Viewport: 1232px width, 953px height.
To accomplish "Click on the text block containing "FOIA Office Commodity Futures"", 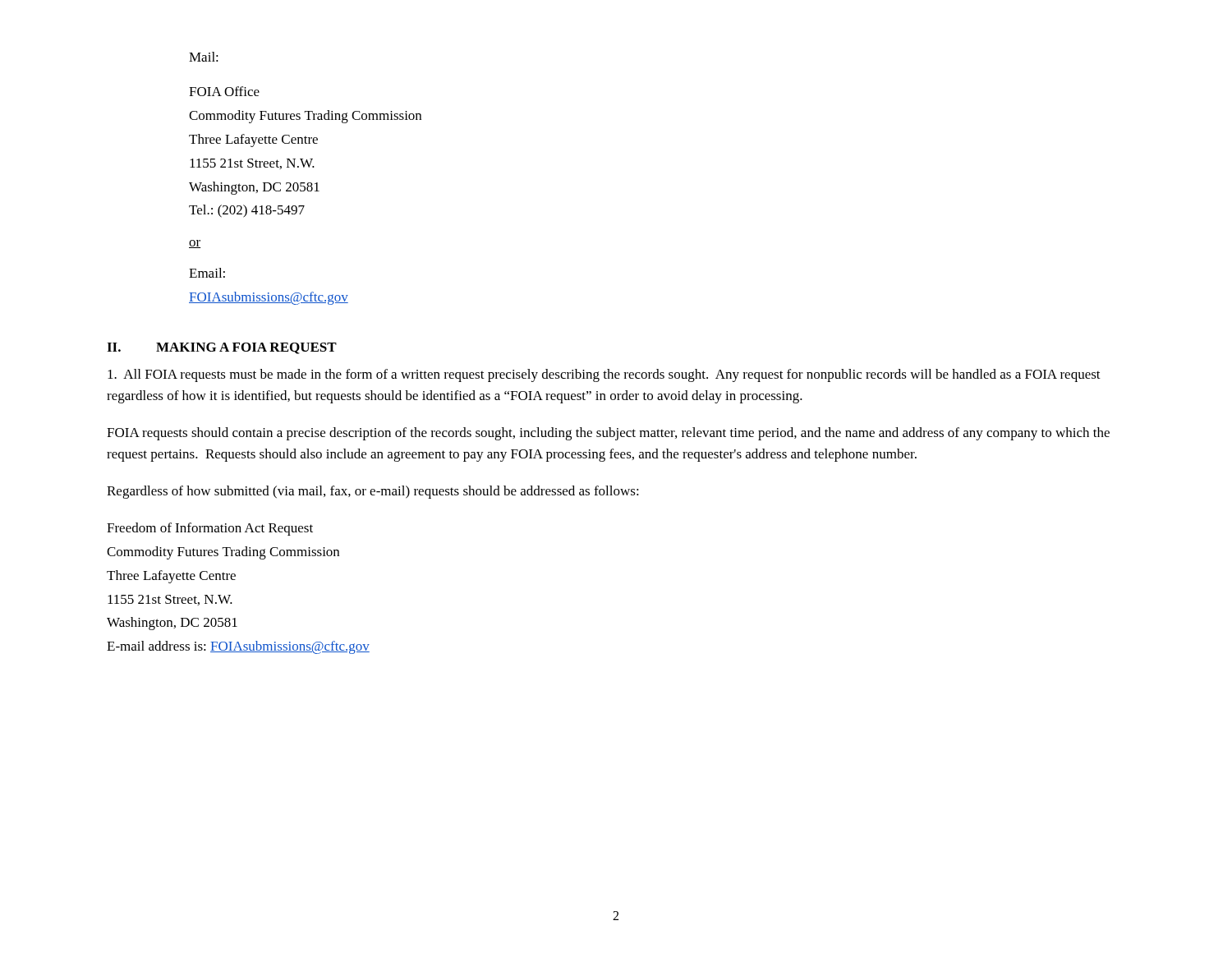I will [x=305, y=151].
